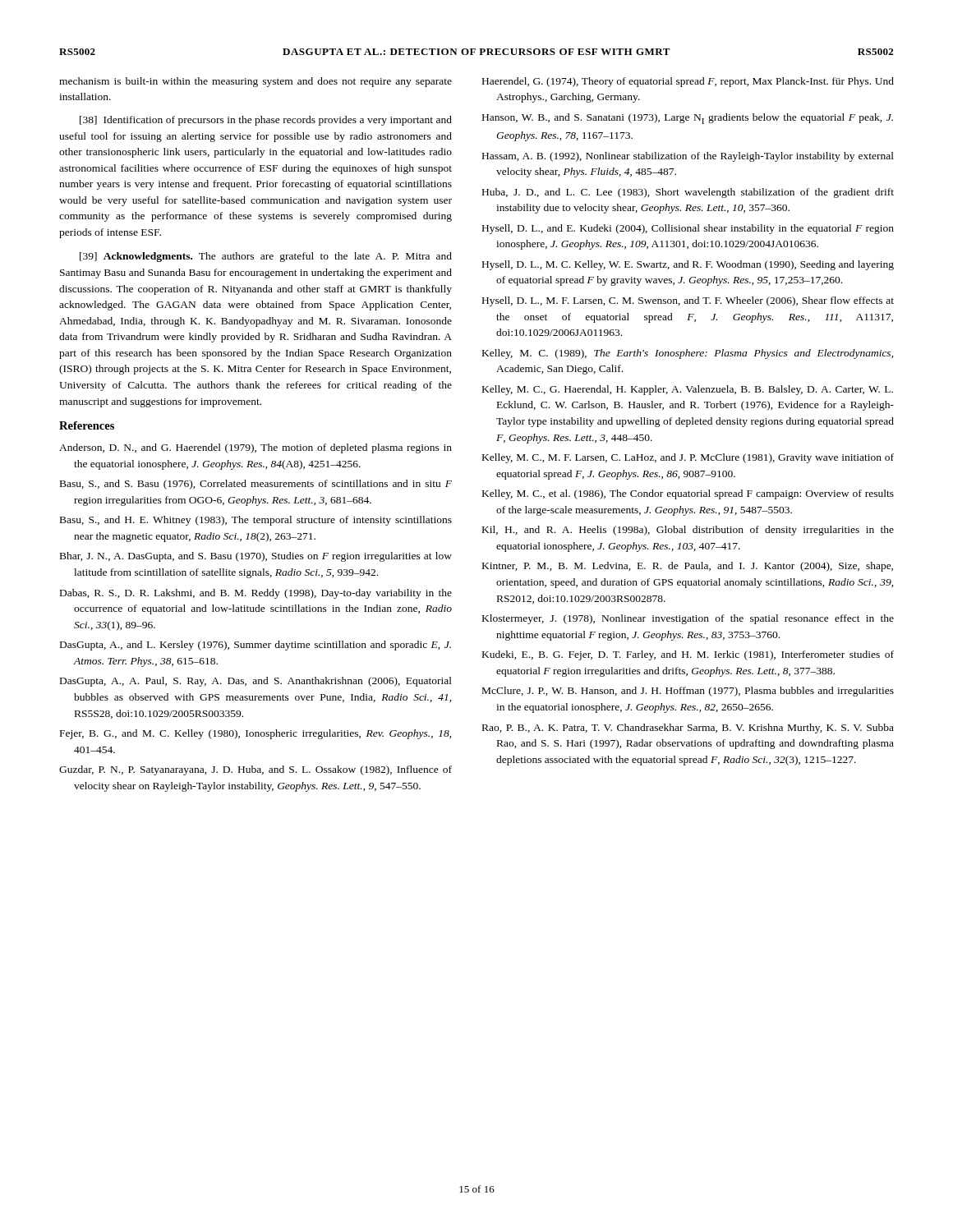This screenshot has height=1232, width=953.
Task: Click the passage that begins "Bhar, J. N., A. DasGupta, and"
Action: pyautogui.click(x=255, y=564)
